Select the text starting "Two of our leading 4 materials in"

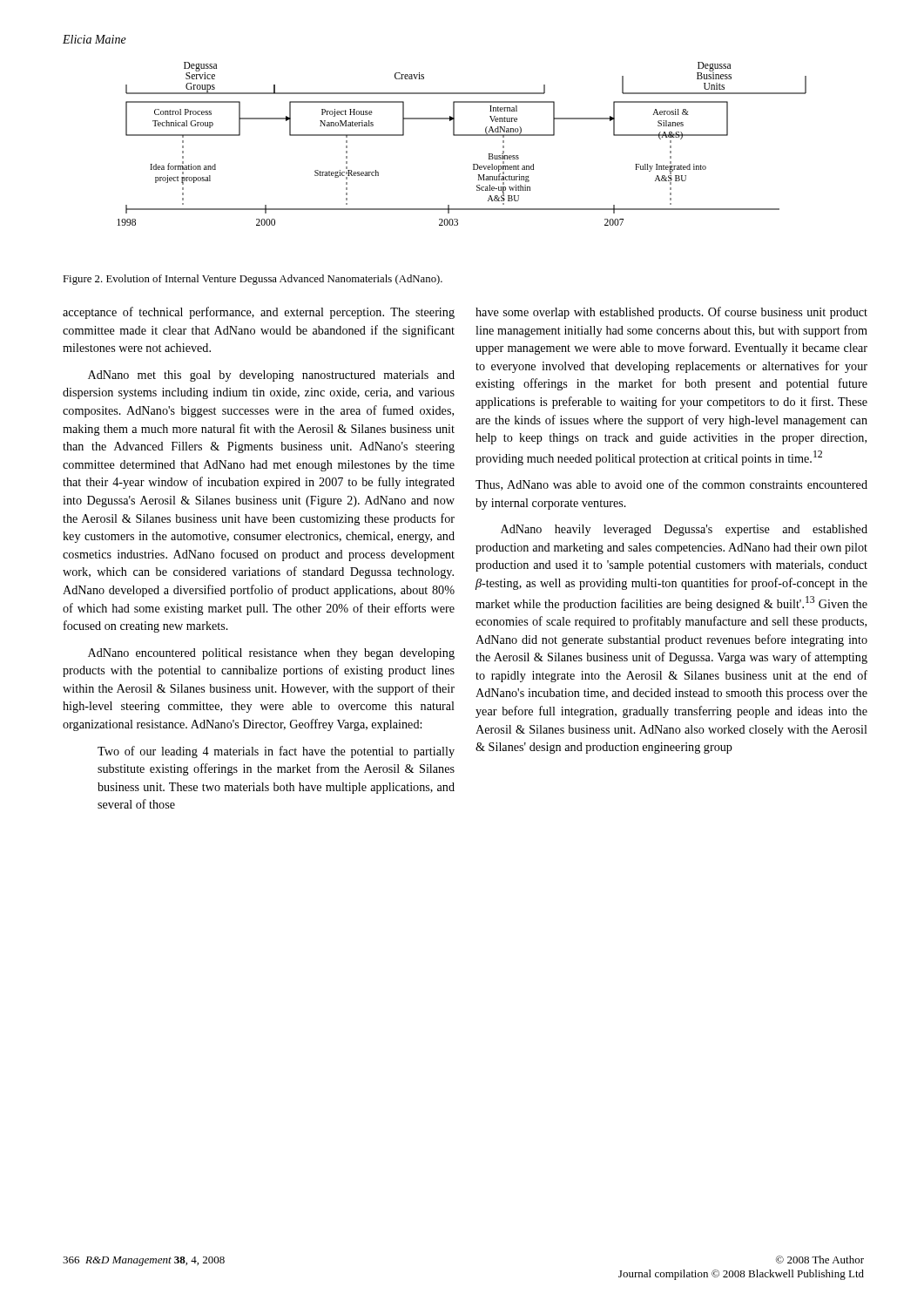click(x=276, y=778)
